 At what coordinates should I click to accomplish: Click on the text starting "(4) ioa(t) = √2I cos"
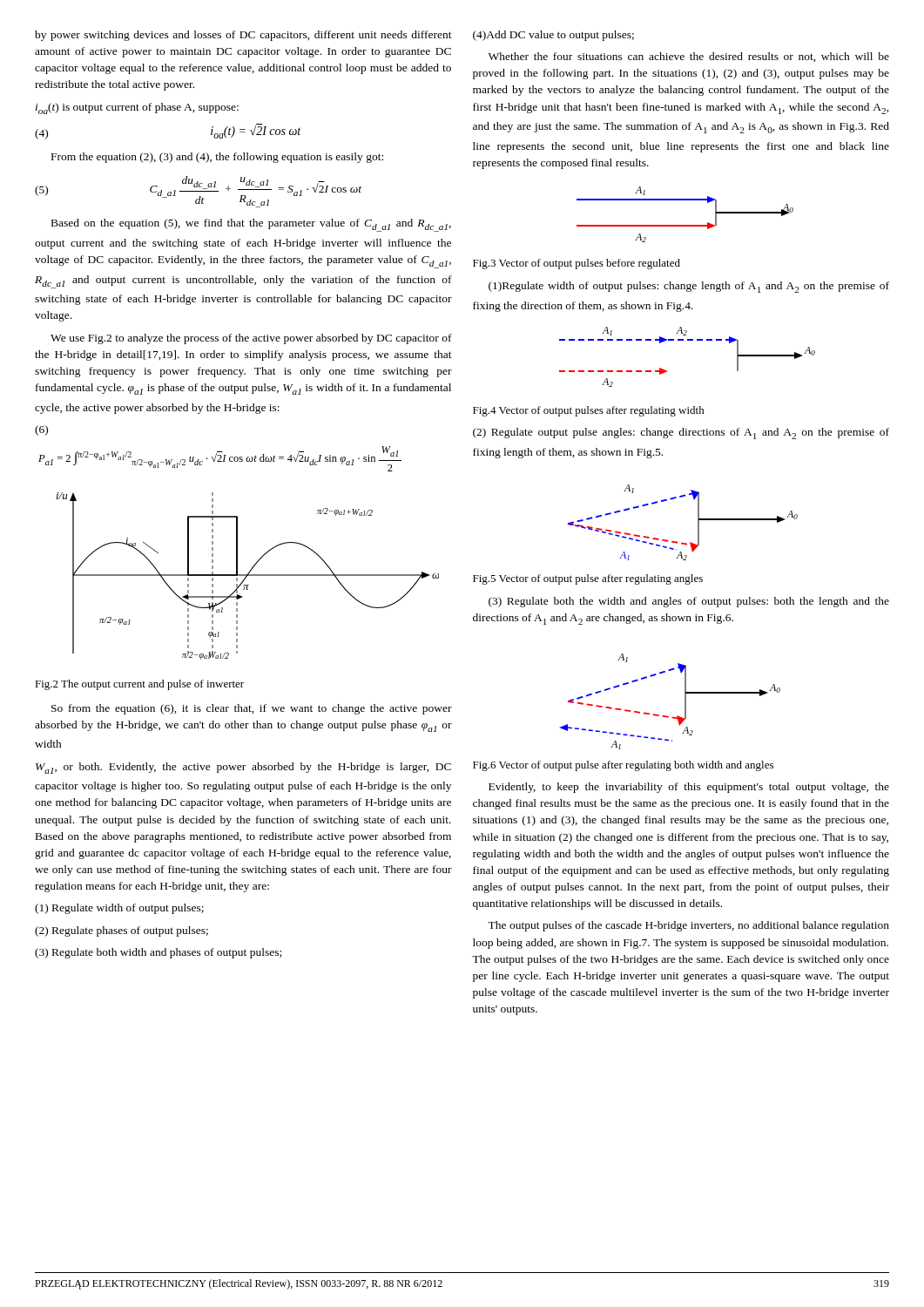pyautogui.click(x=243, y=133)
